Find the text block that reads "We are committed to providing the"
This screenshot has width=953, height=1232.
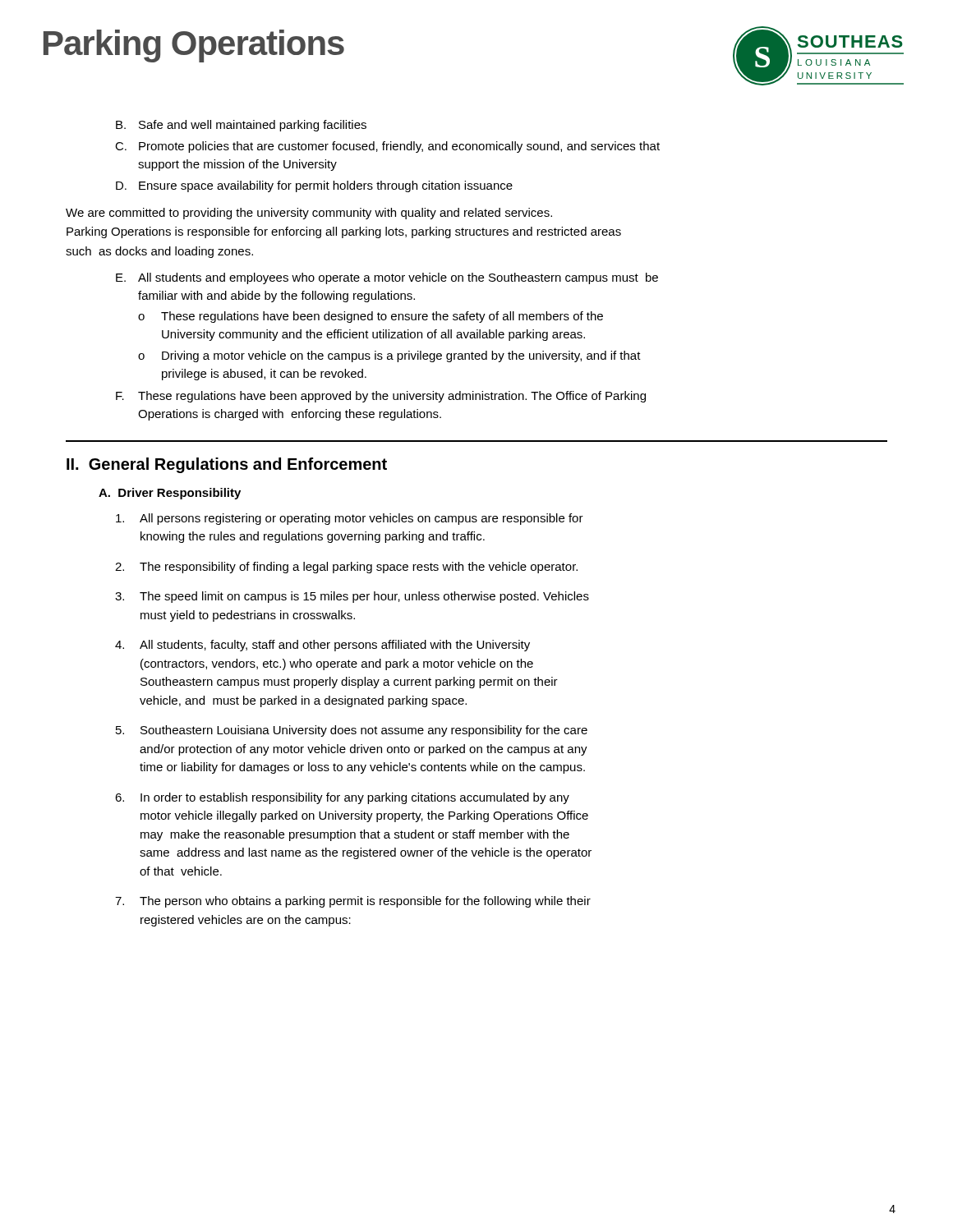(x=344, y=231)
